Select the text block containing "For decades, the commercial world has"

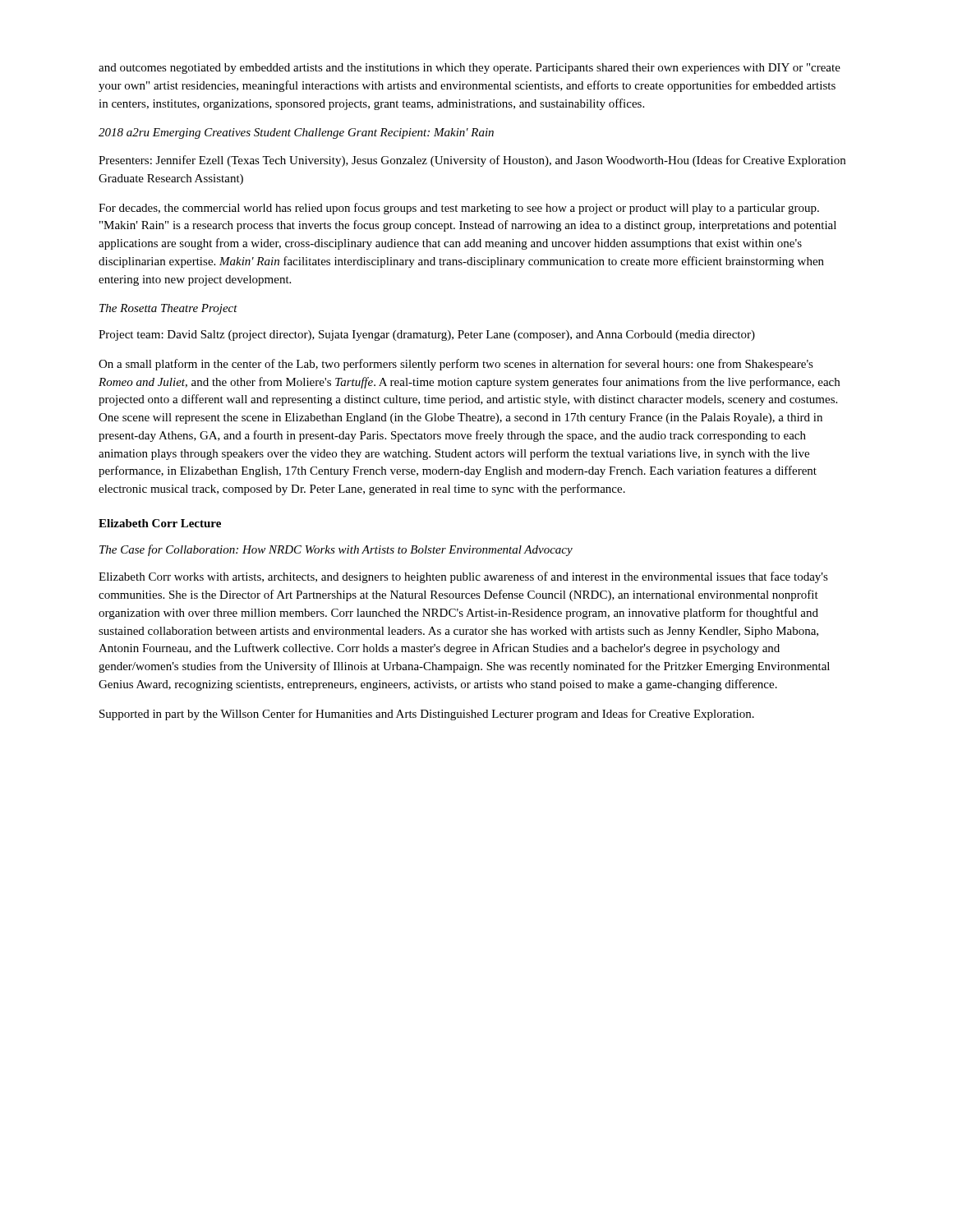[472, 244]
